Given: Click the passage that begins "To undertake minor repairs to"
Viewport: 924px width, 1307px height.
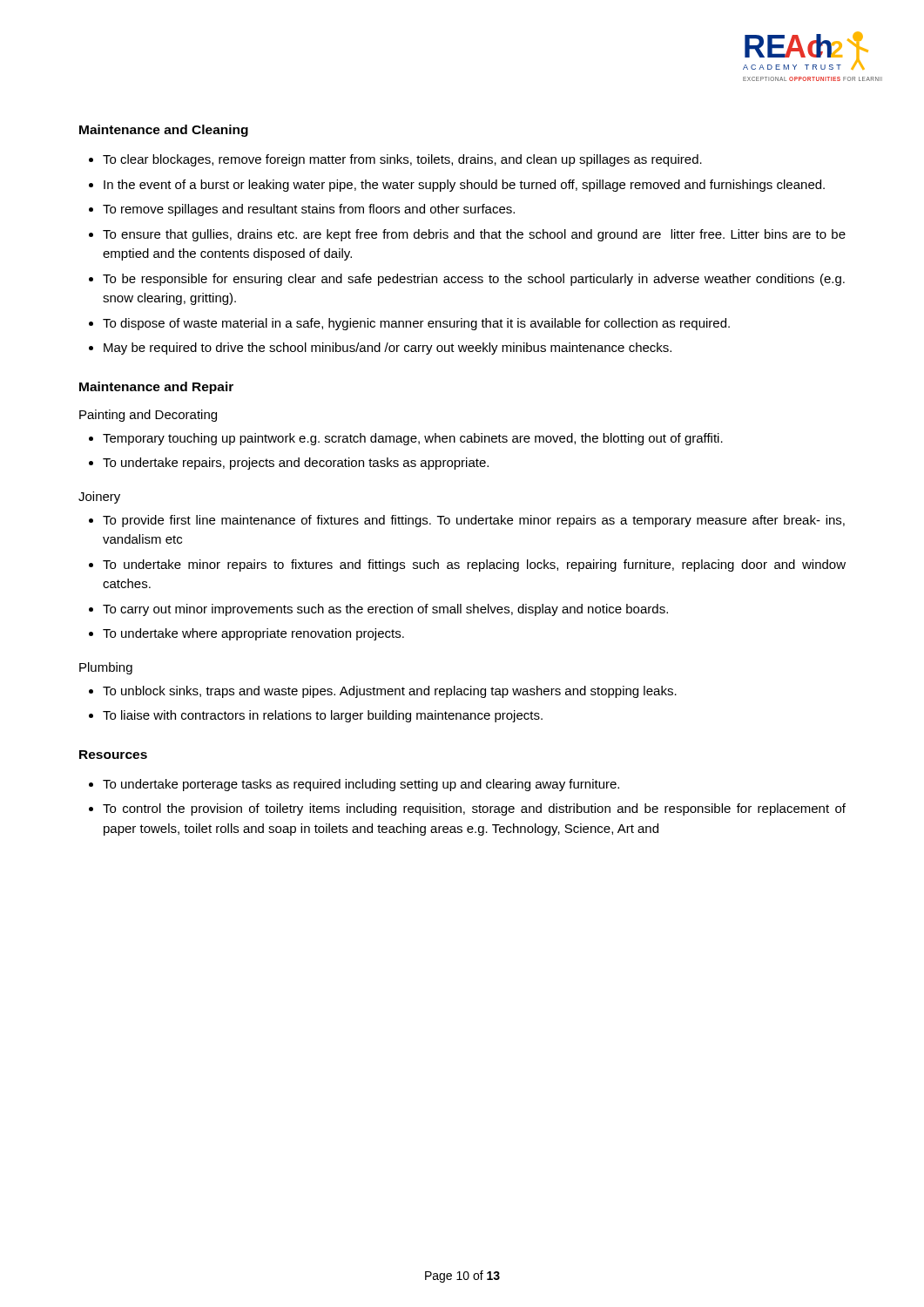Looking at the screenshot, I should (x=474, y=574).
